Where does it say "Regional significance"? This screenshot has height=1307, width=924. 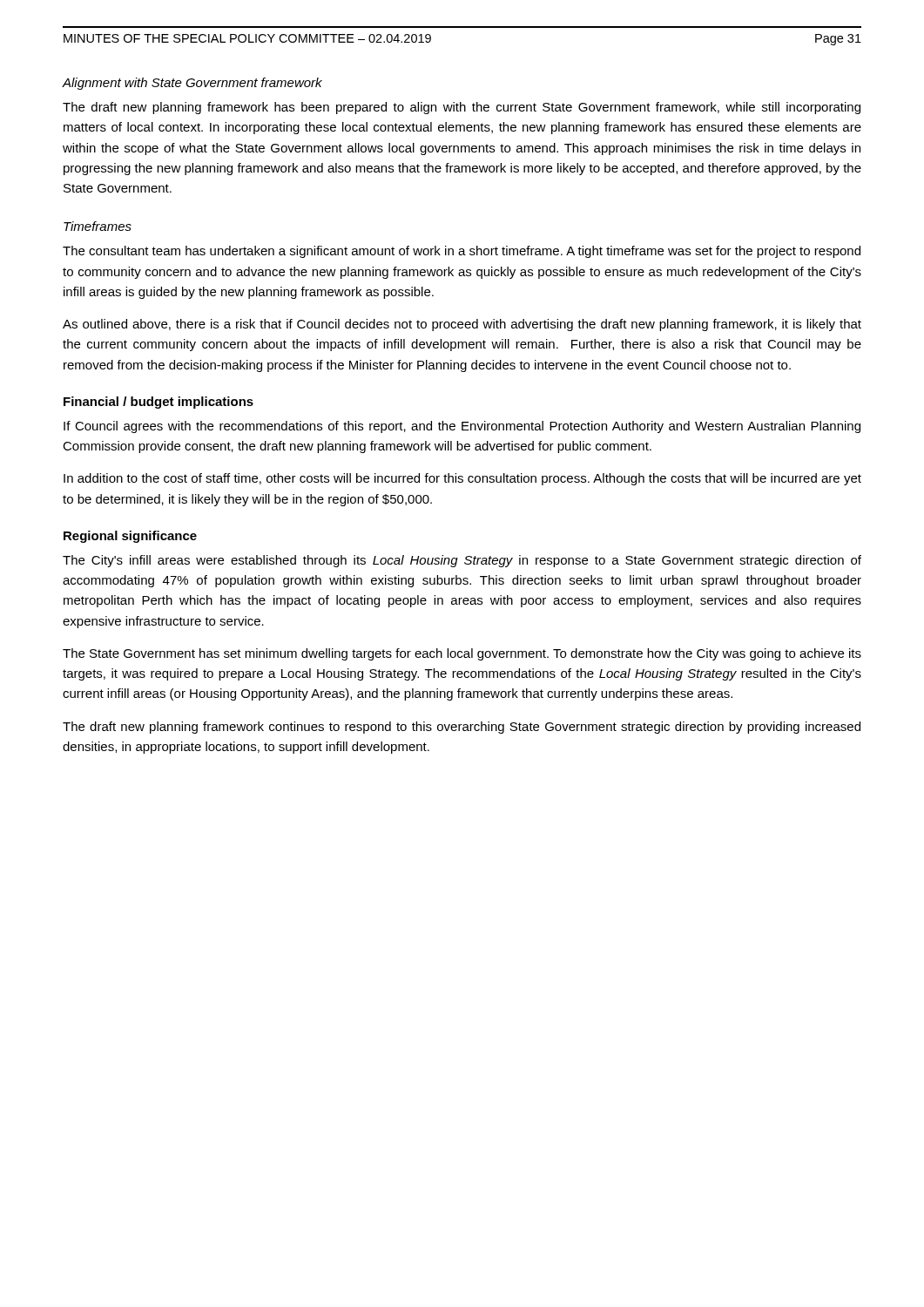tap(130, 535)
